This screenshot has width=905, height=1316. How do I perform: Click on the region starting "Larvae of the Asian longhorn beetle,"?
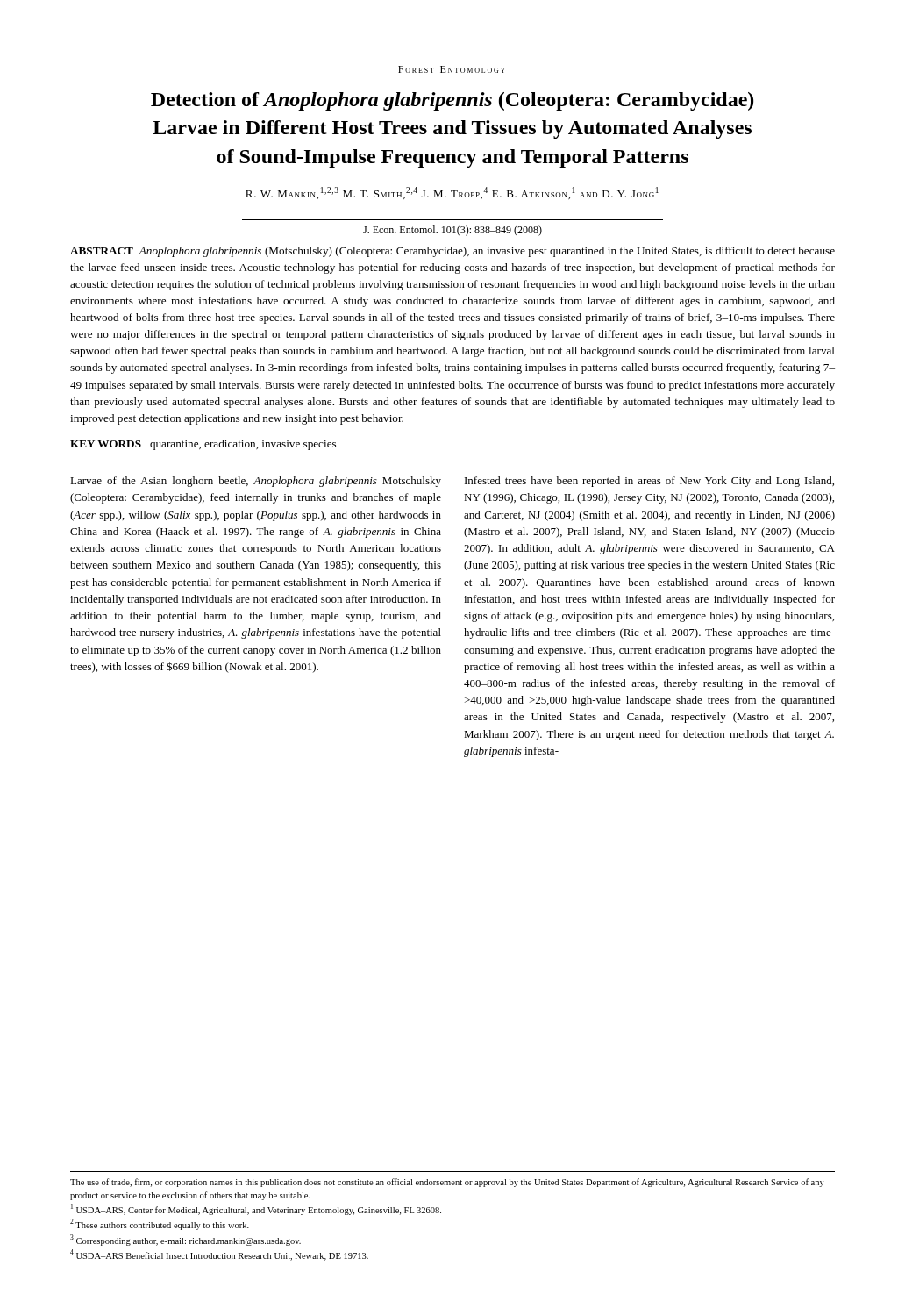coord(256,573)
